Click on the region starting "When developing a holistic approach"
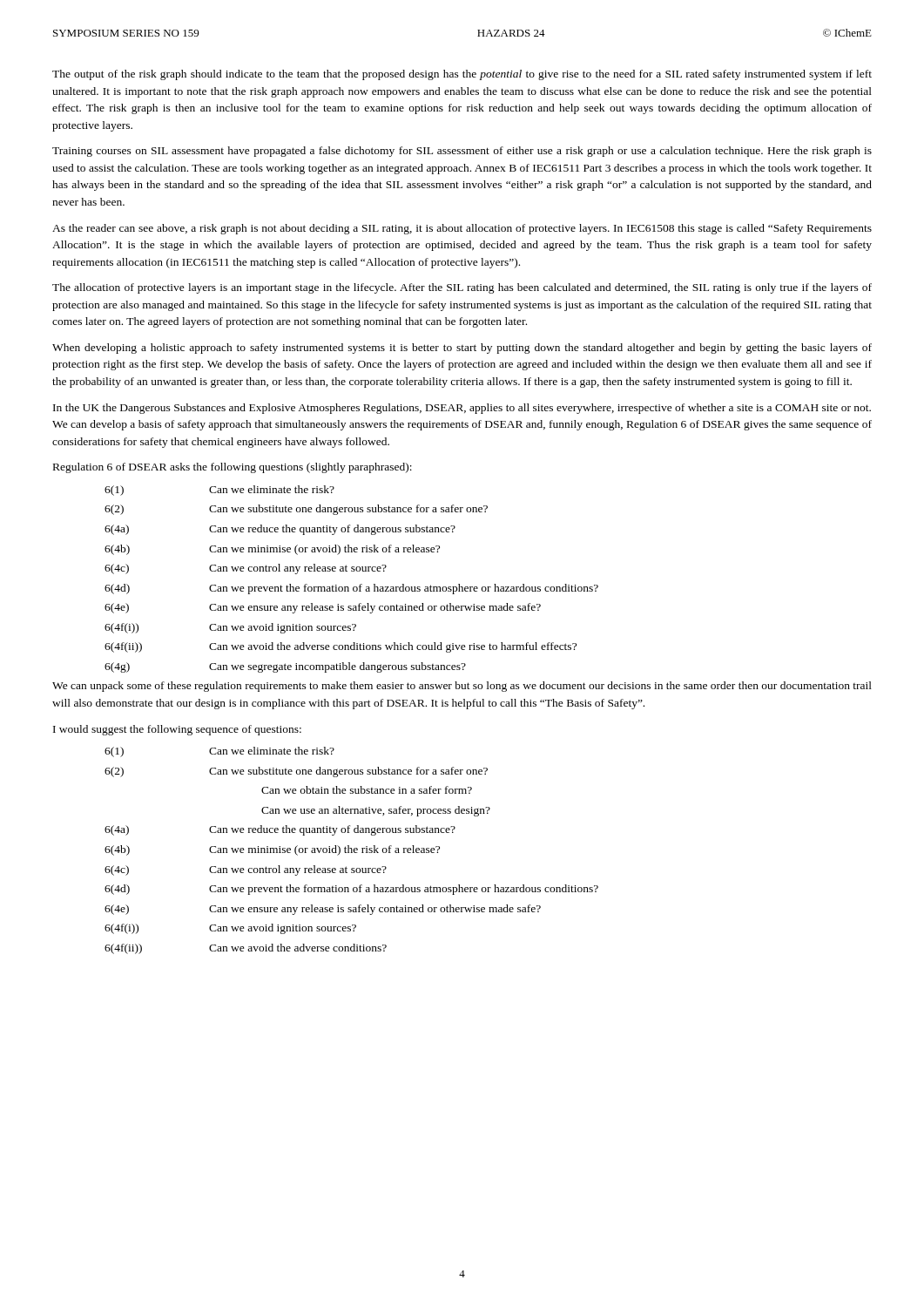Viewport: 924px width, 1307px height. (x=462, y=364)
